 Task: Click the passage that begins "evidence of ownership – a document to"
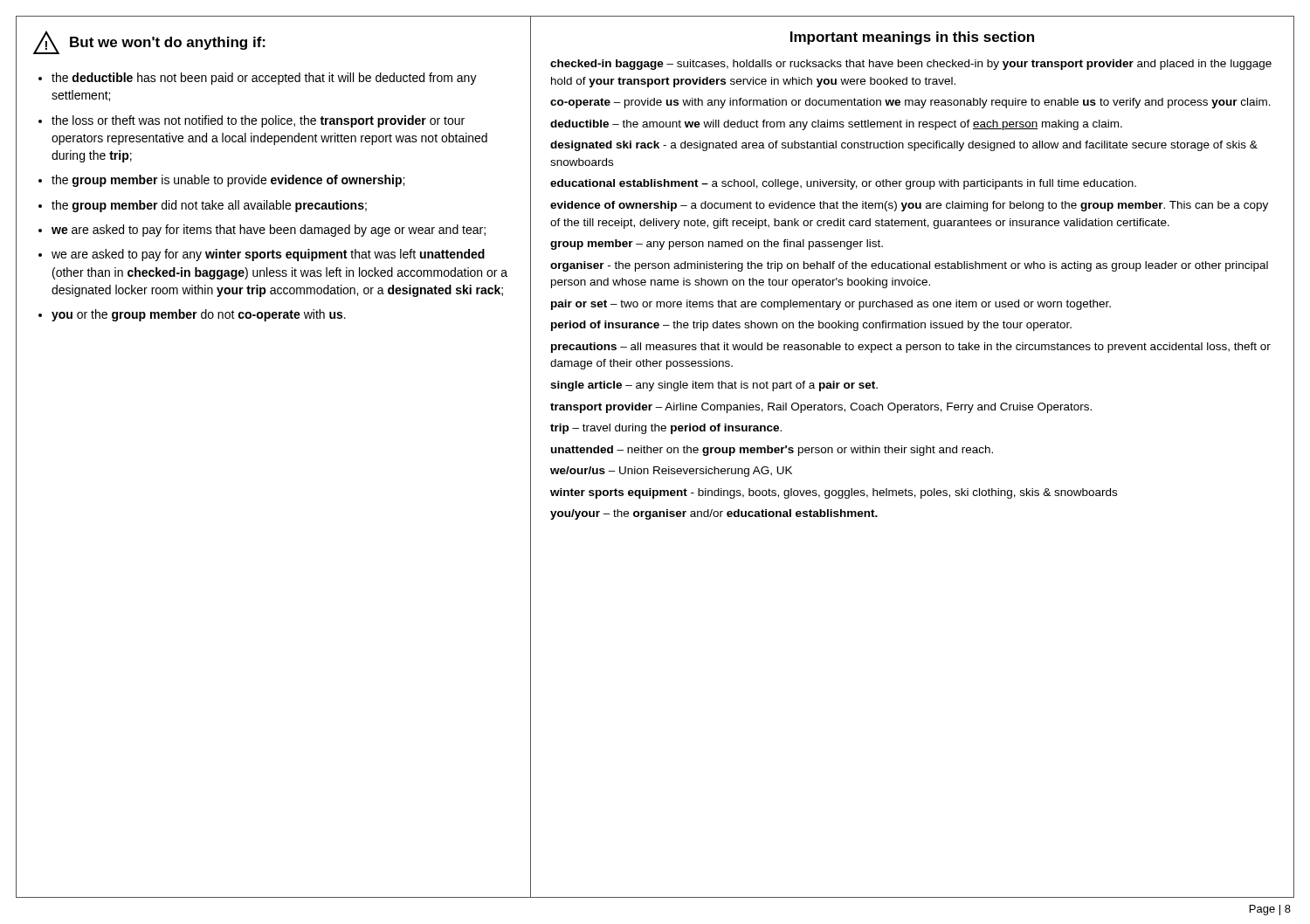909,213
